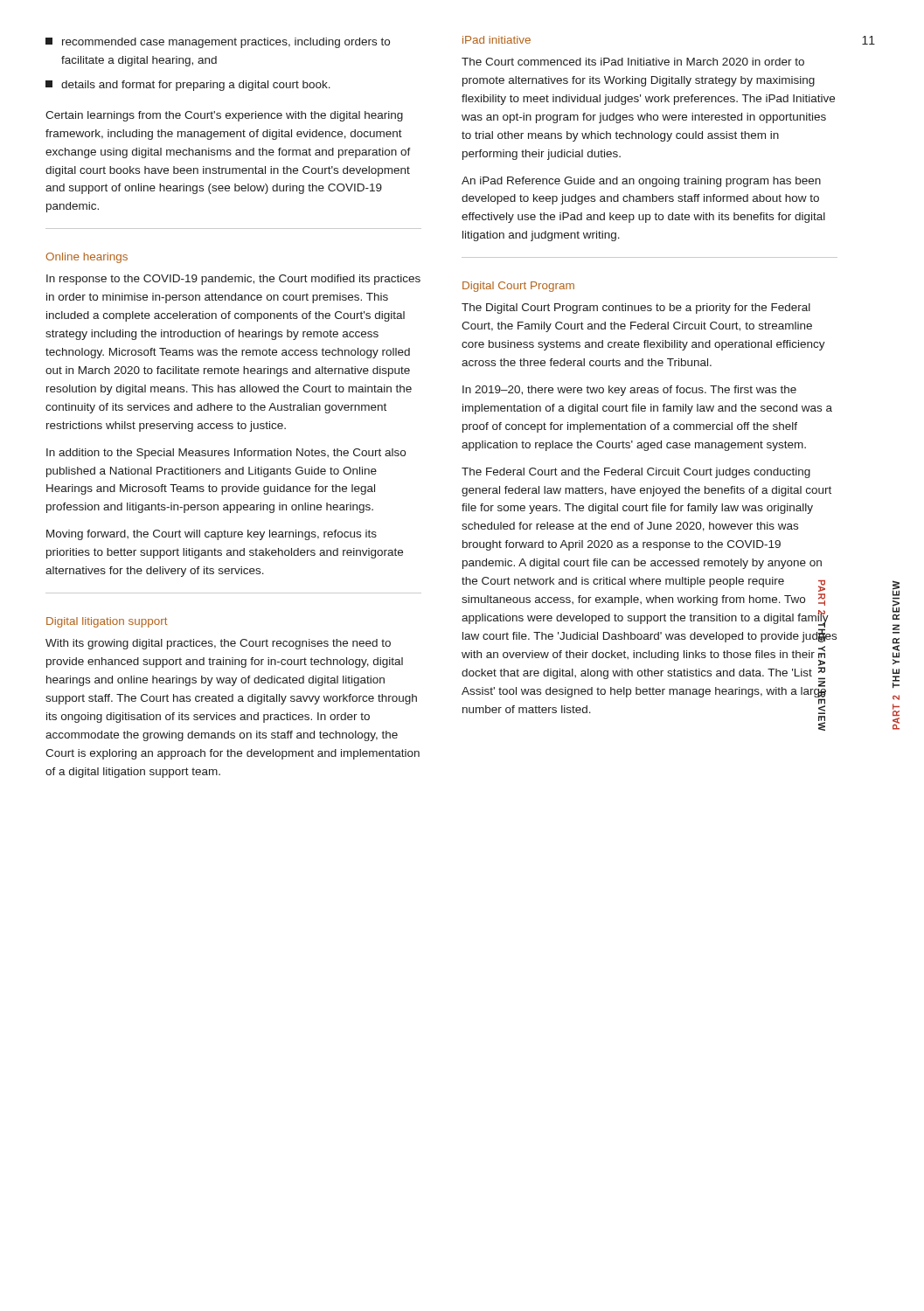Click where it says "Digital Court Program"
This screenshot has height=1311, width=924.
(518, 286)
